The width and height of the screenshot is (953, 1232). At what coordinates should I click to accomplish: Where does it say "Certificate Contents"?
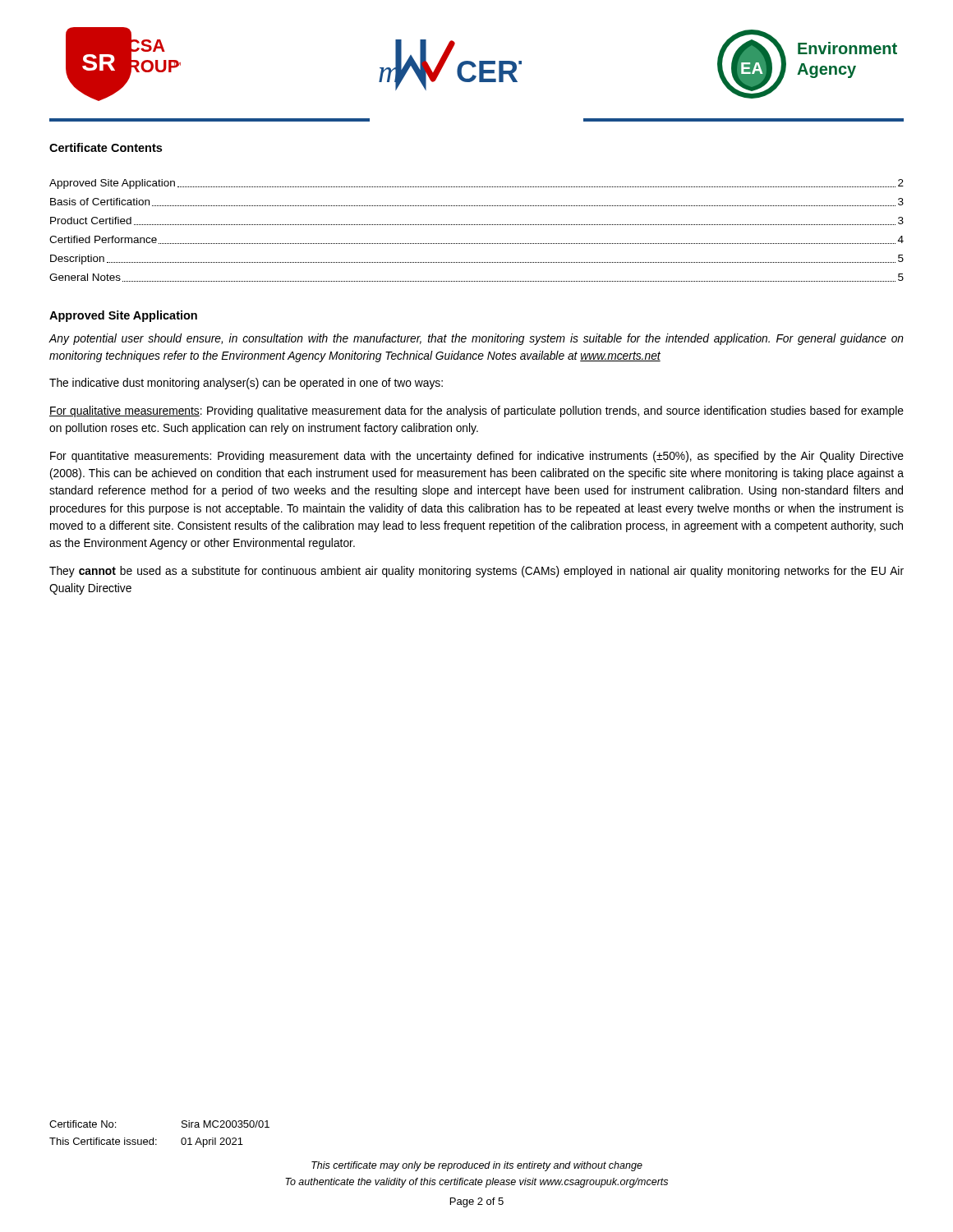tap(106, 147)
